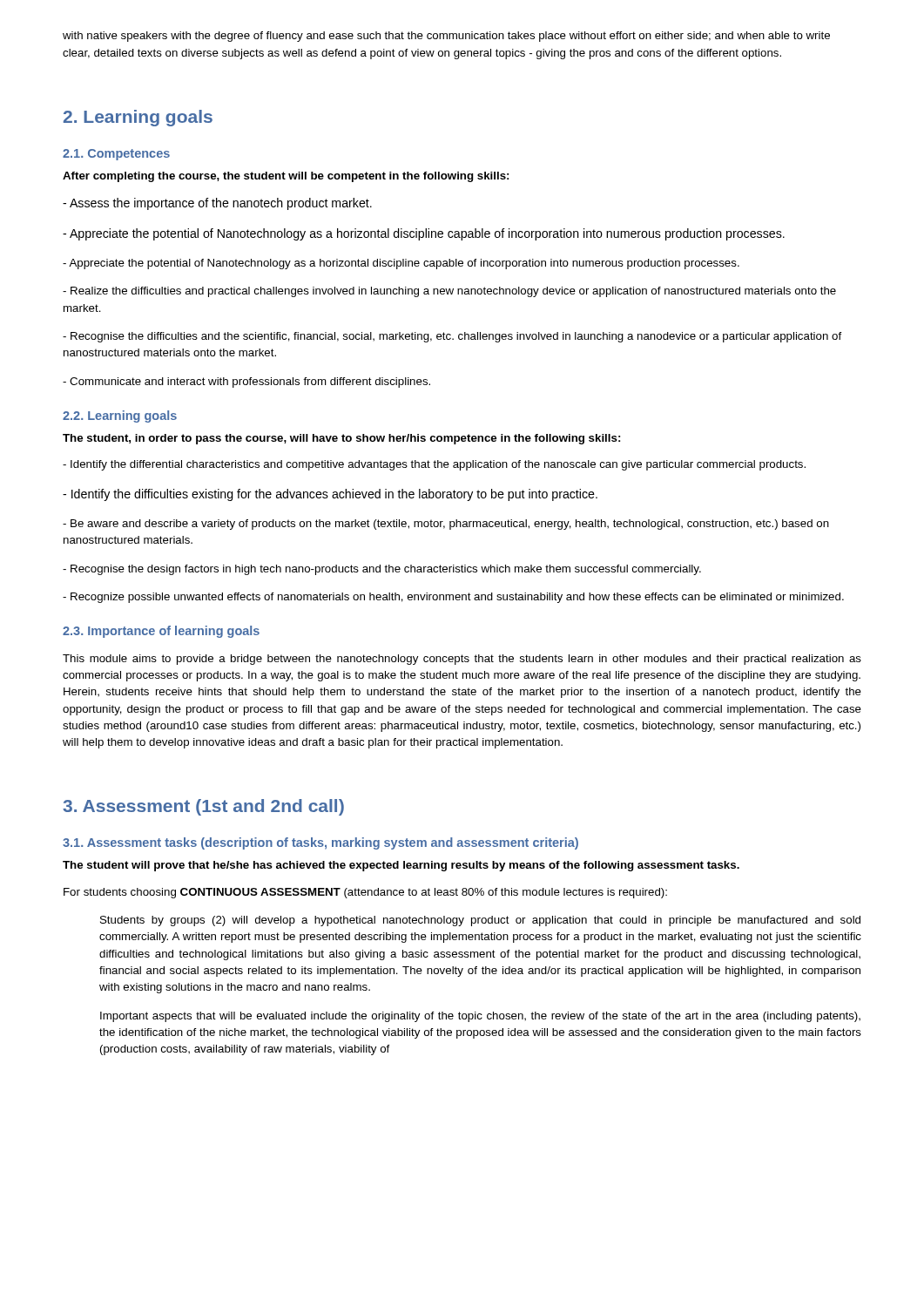Where is the passage that starts "Recognise the difficulties and the scientific, financial, social,"?
The width and height of the screenshot is (924, 1307).
pyautogui.click(x=462, y=344)
